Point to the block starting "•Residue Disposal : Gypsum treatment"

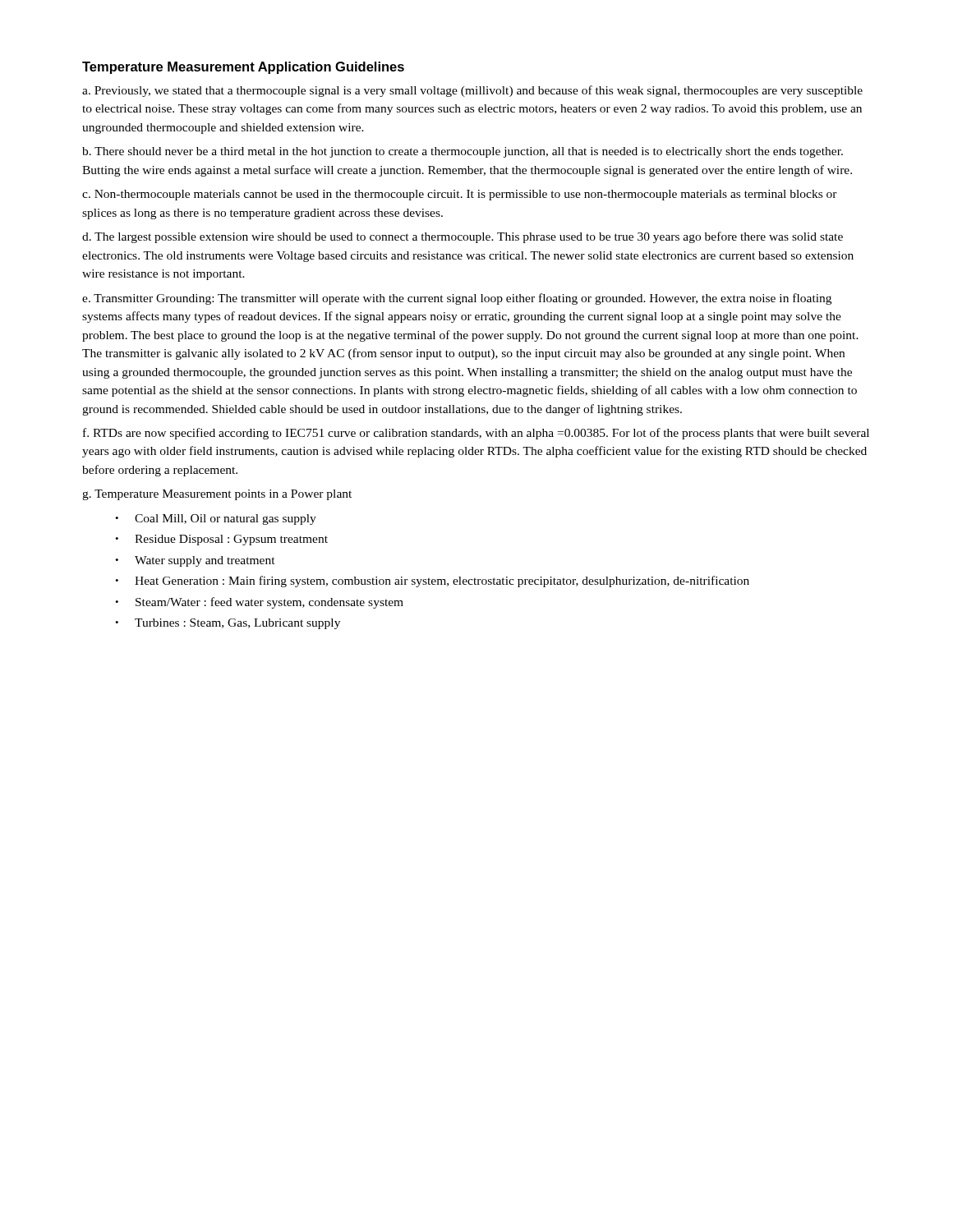(221, 539)
